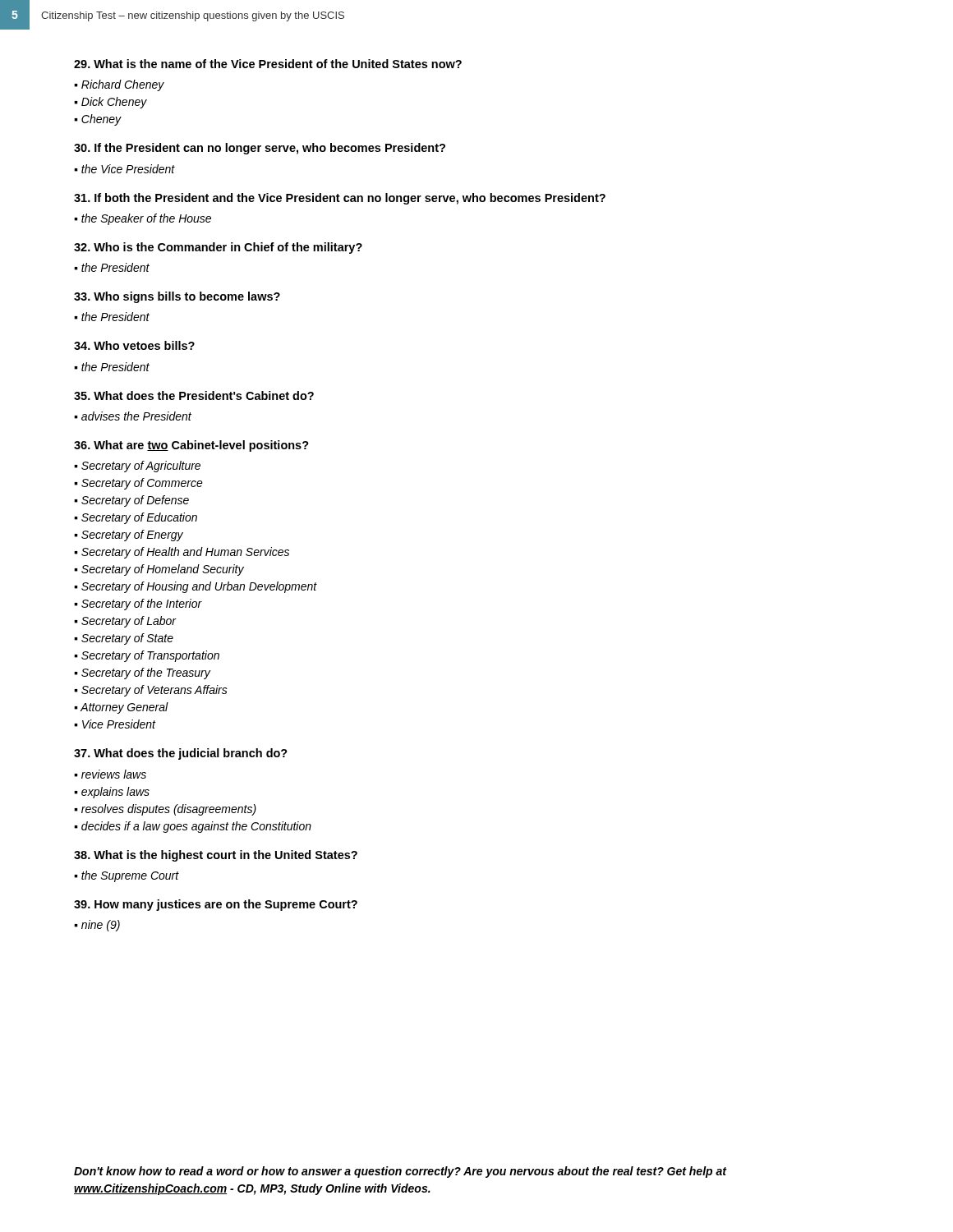This screenshot has width=953, height=1232.
Task: Navigate to the element starting "▪ Secretary of Agriculture"
Action: [137, 466]
